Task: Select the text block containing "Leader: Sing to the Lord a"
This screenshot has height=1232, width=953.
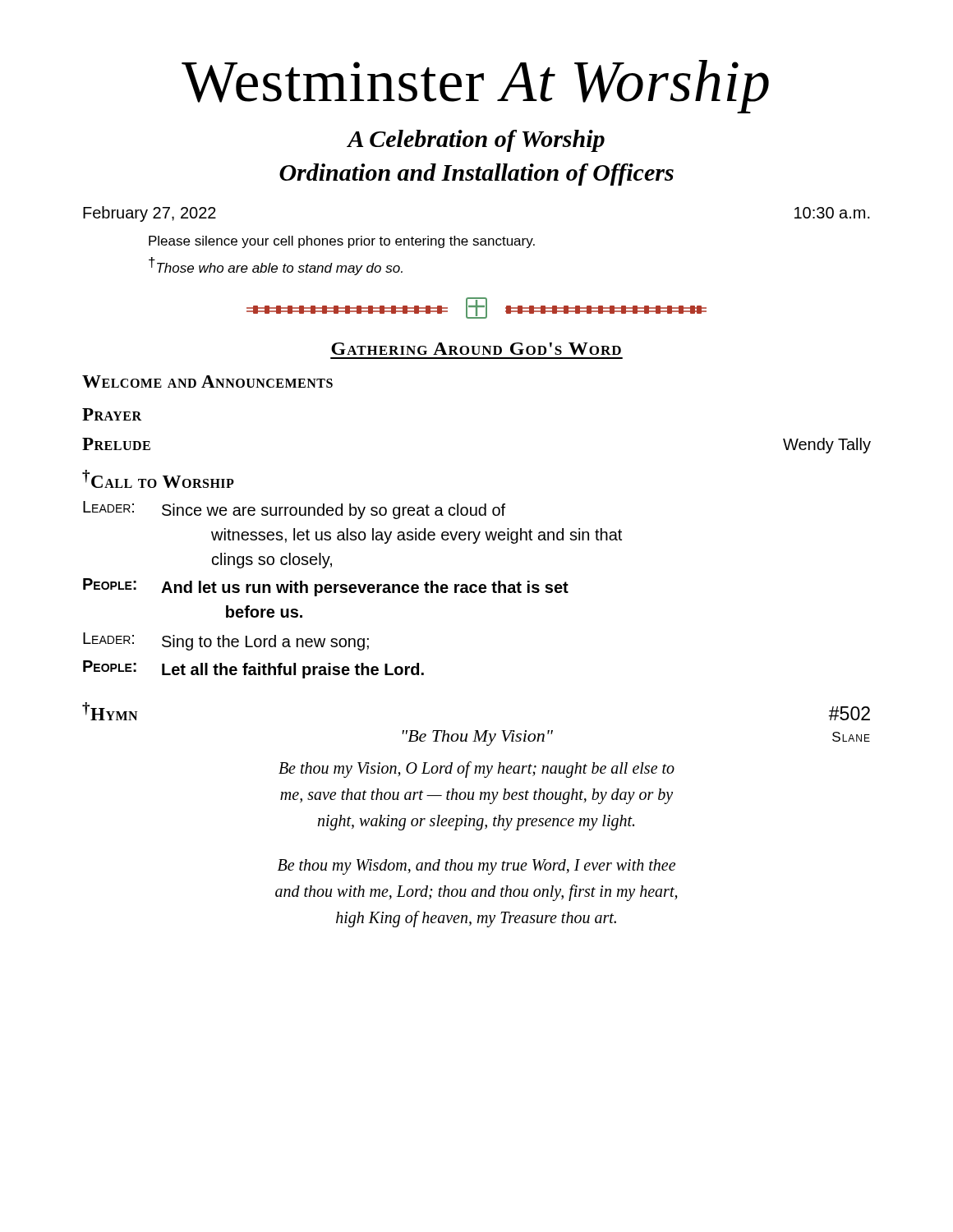Action: click(226, 641)
